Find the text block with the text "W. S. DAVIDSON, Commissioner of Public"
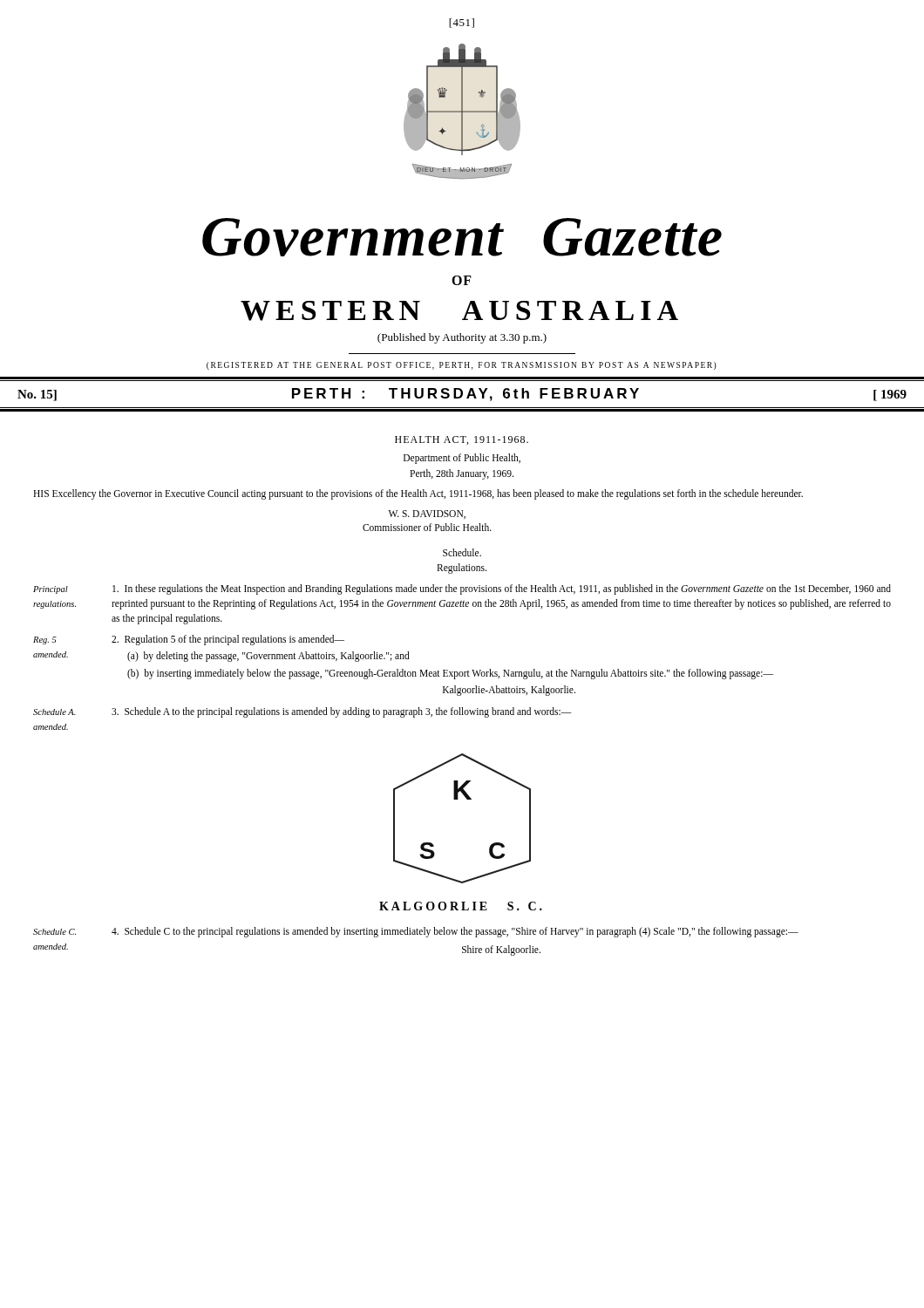This screenshot has height=1308, width=924. pos(427,521)
